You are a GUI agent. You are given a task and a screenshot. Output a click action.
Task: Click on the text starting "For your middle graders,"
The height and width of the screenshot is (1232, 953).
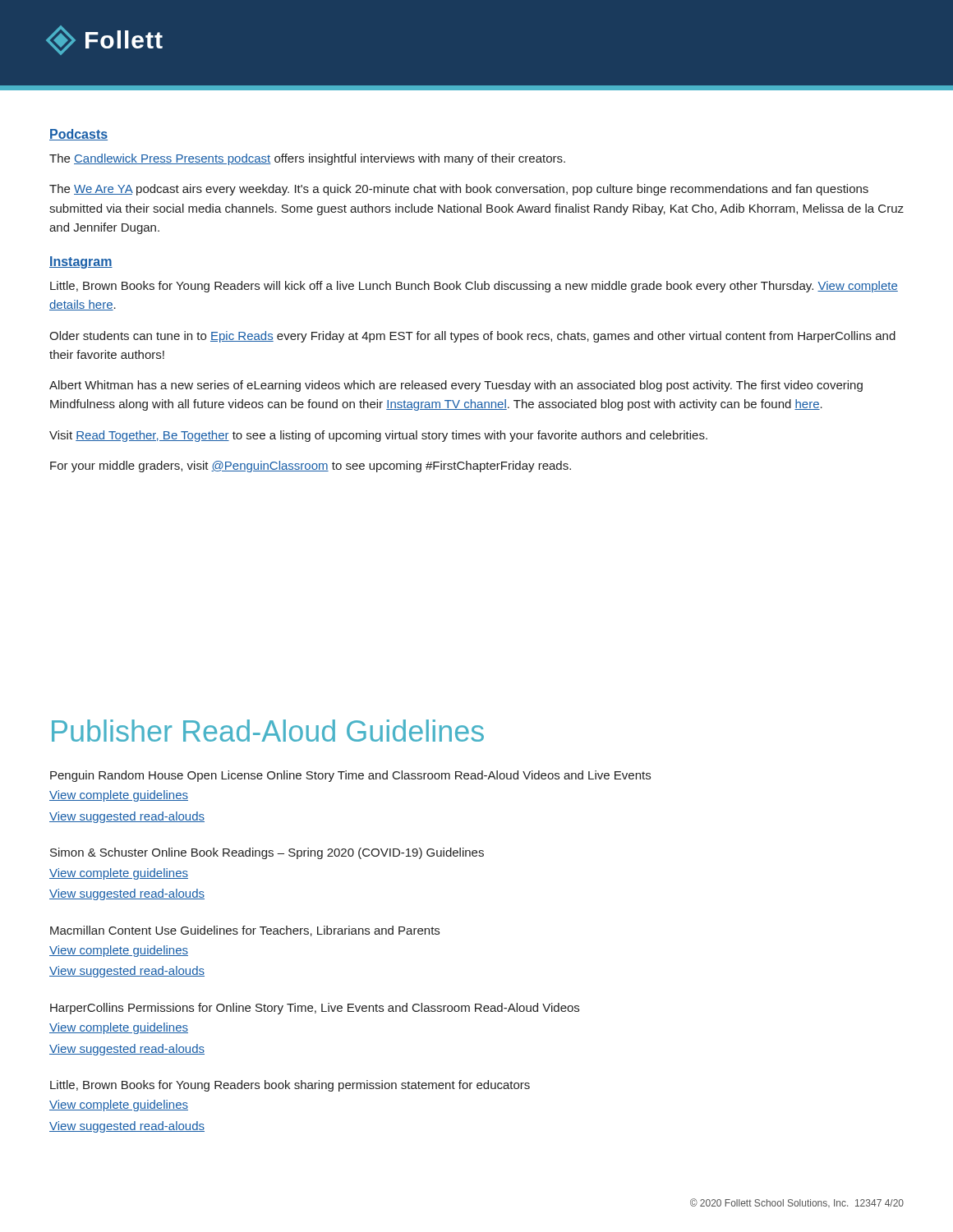(476, 465)
